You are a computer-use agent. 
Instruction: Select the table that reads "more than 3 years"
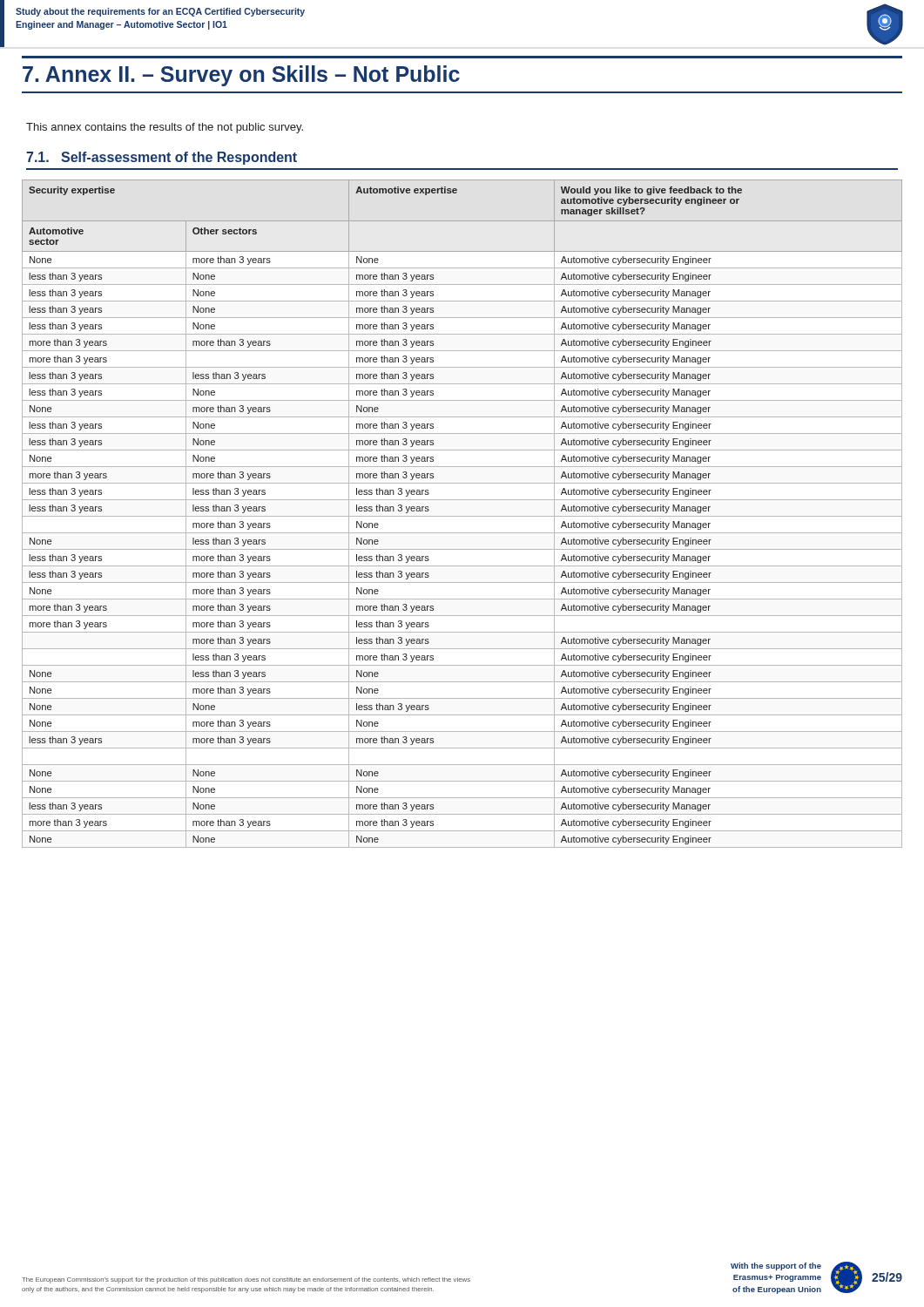462,514
